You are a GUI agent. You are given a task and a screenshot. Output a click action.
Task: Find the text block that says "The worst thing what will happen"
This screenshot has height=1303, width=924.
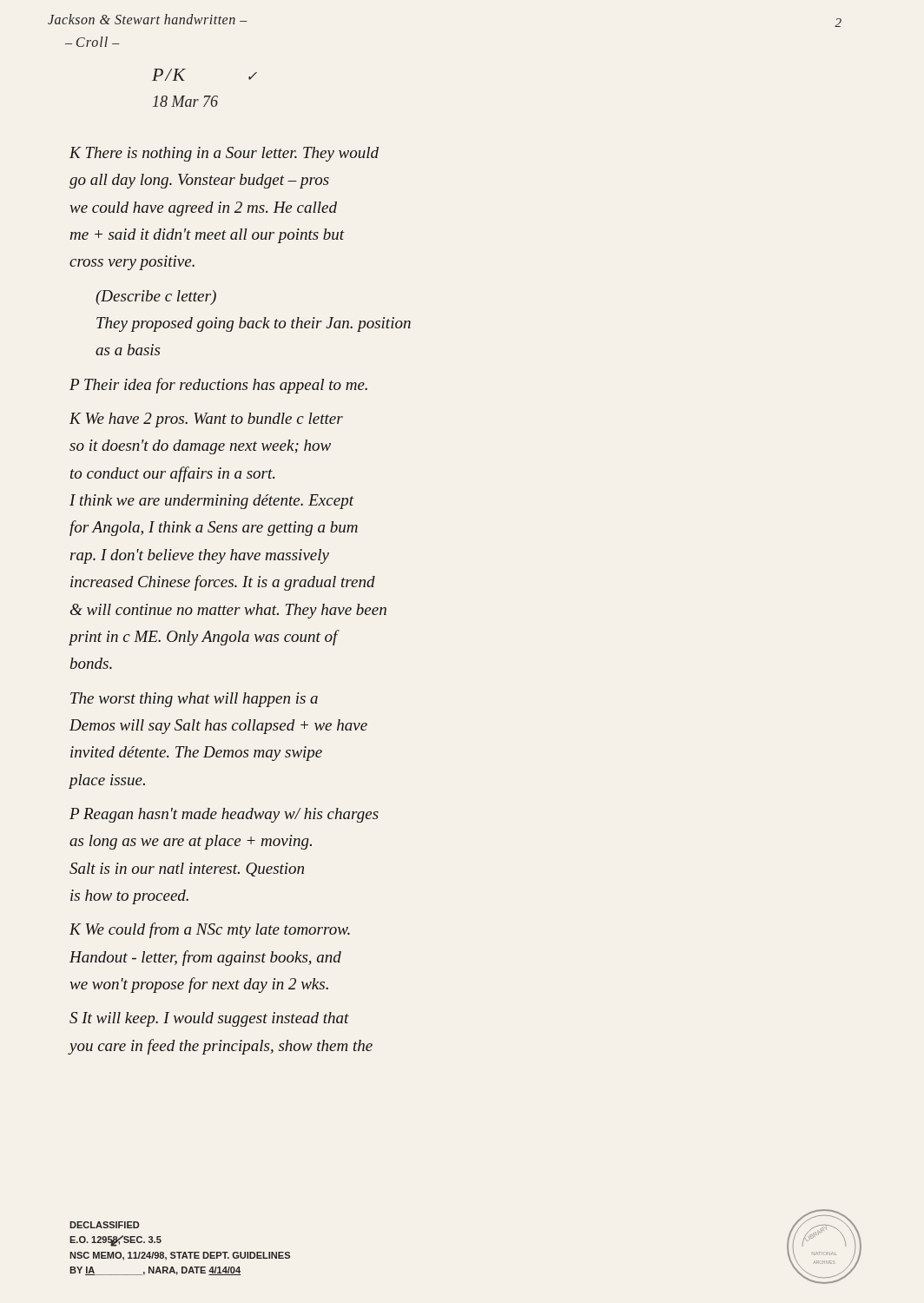(x=218, y=738)
